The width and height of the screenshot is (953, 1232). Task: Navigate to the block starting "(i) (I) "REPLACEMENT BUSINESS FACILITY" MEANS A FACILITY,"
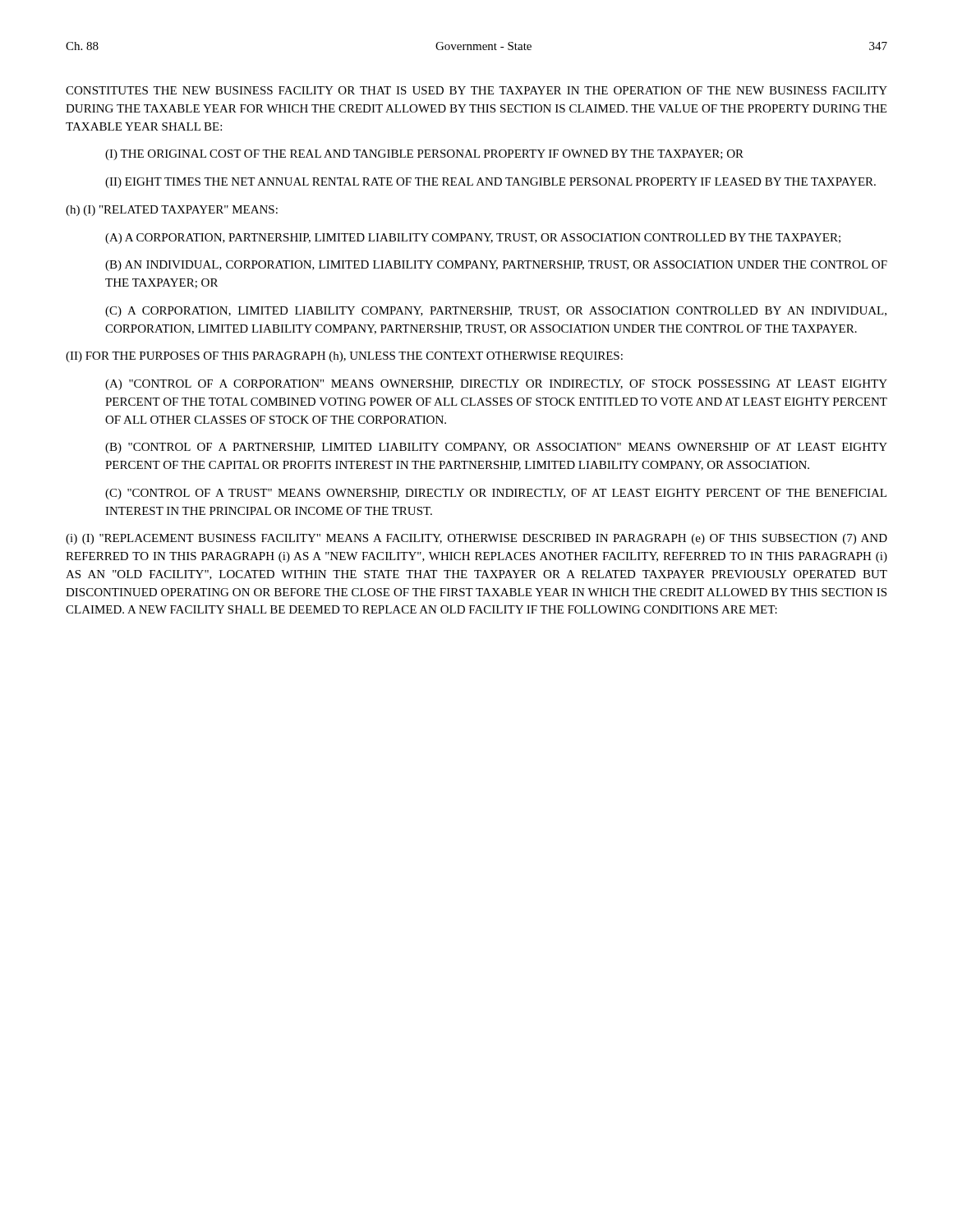coord(476,575)
